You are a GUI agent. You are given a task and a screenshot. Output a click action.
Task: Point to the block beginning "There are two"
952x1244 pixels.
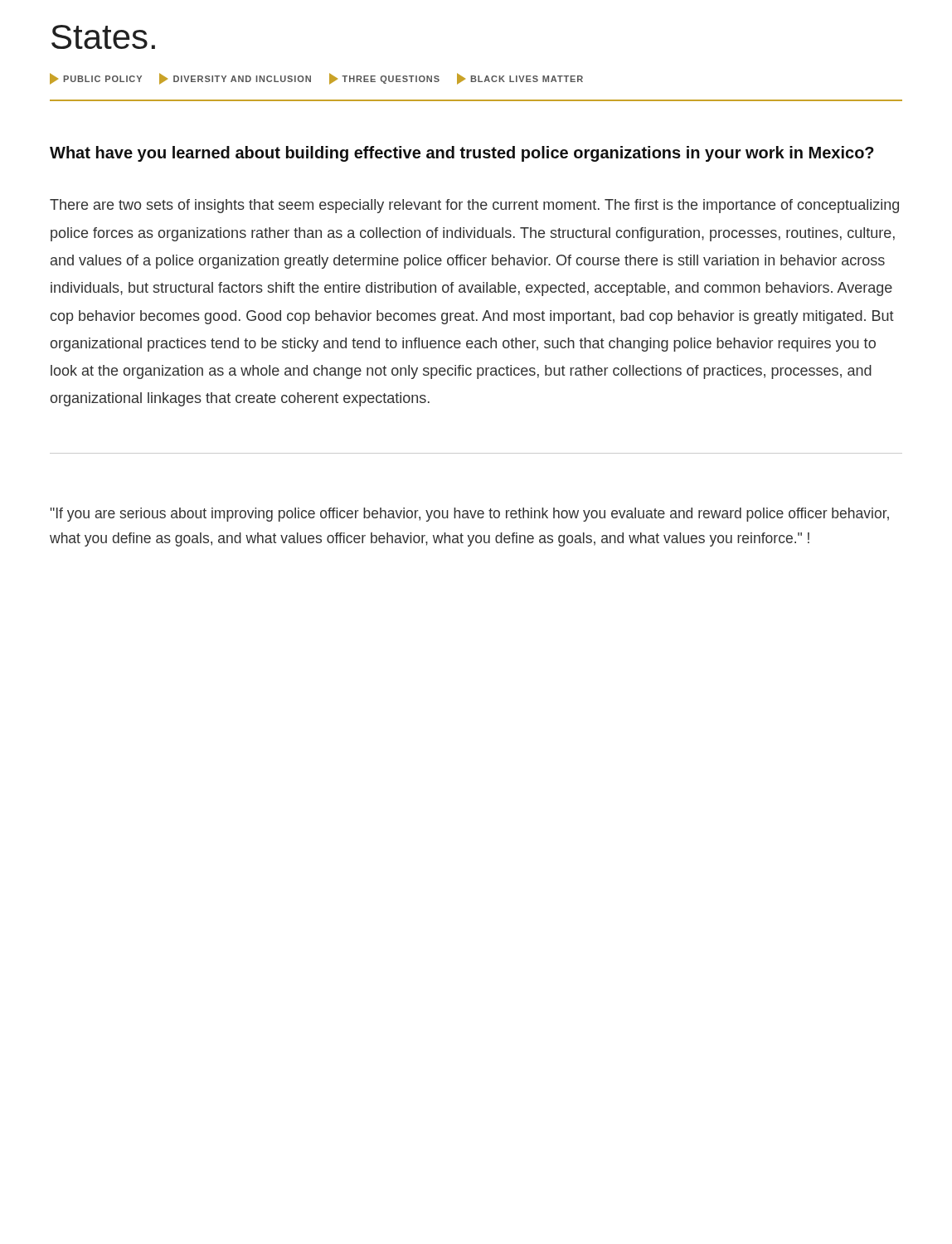point(476,302)
